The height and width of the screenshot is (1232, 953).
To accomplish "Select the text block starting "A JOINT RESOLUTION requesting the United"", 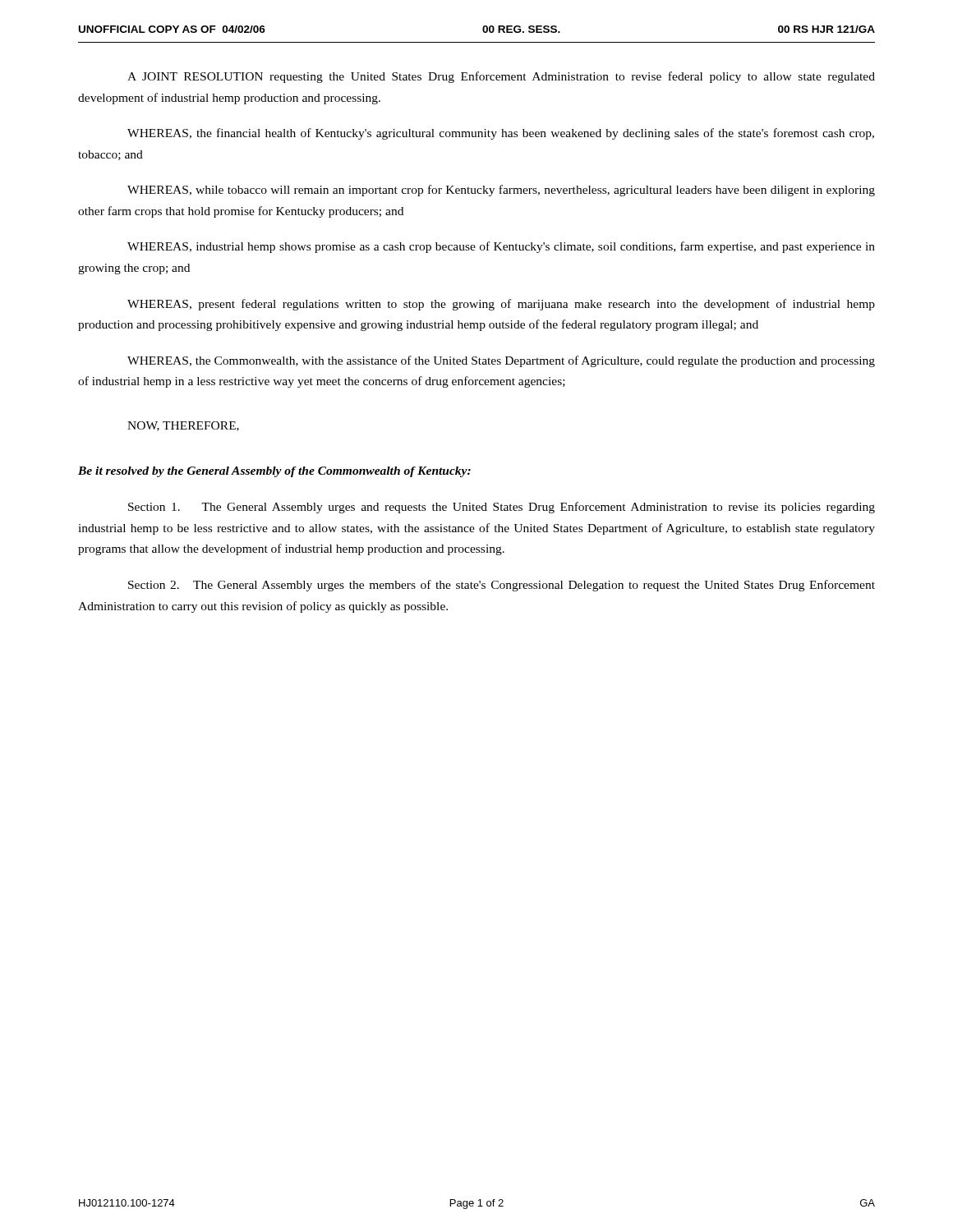I will (x=476, y=86).
